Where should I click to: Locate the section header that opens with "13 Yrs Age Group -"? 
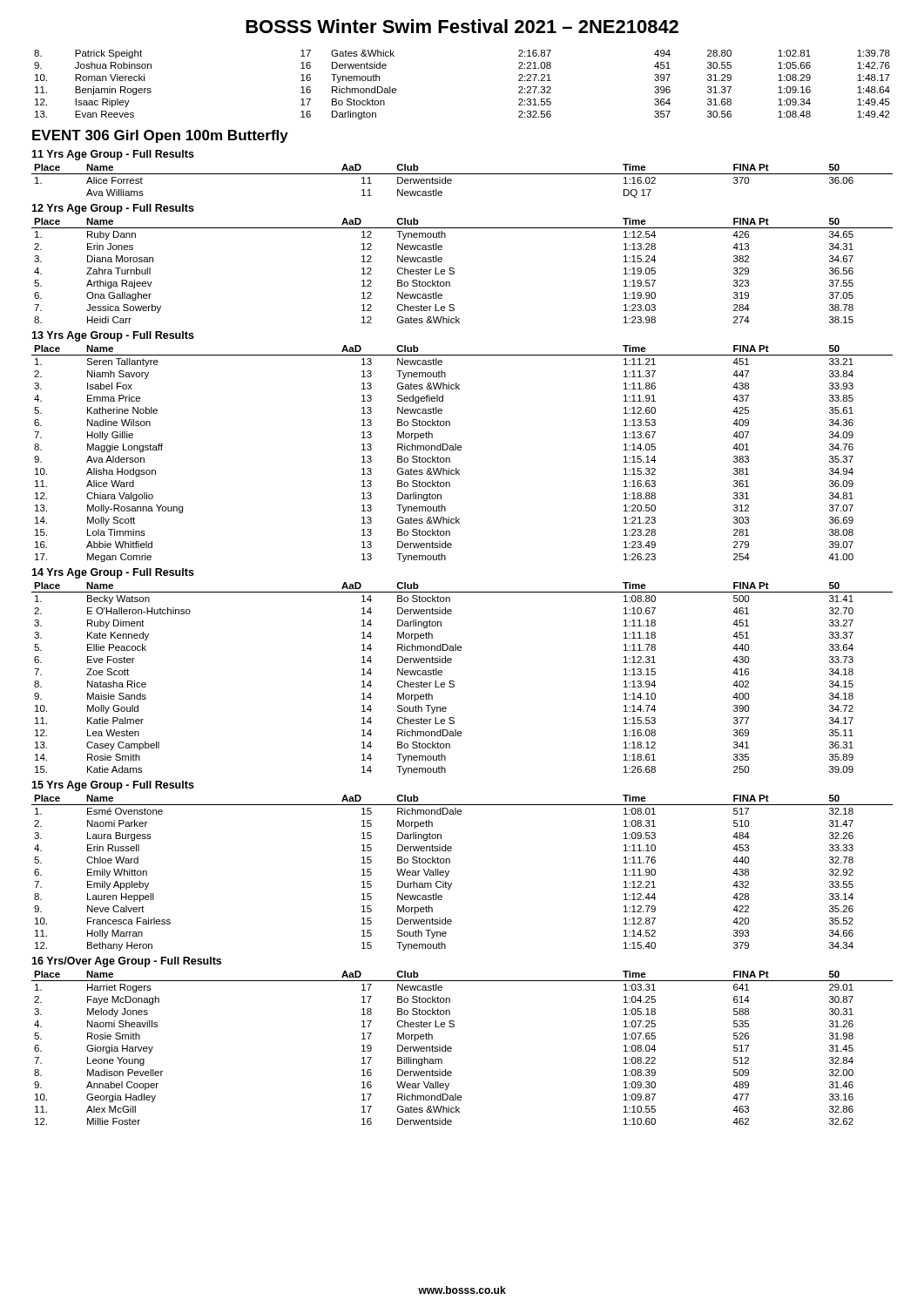coord(113,335)
